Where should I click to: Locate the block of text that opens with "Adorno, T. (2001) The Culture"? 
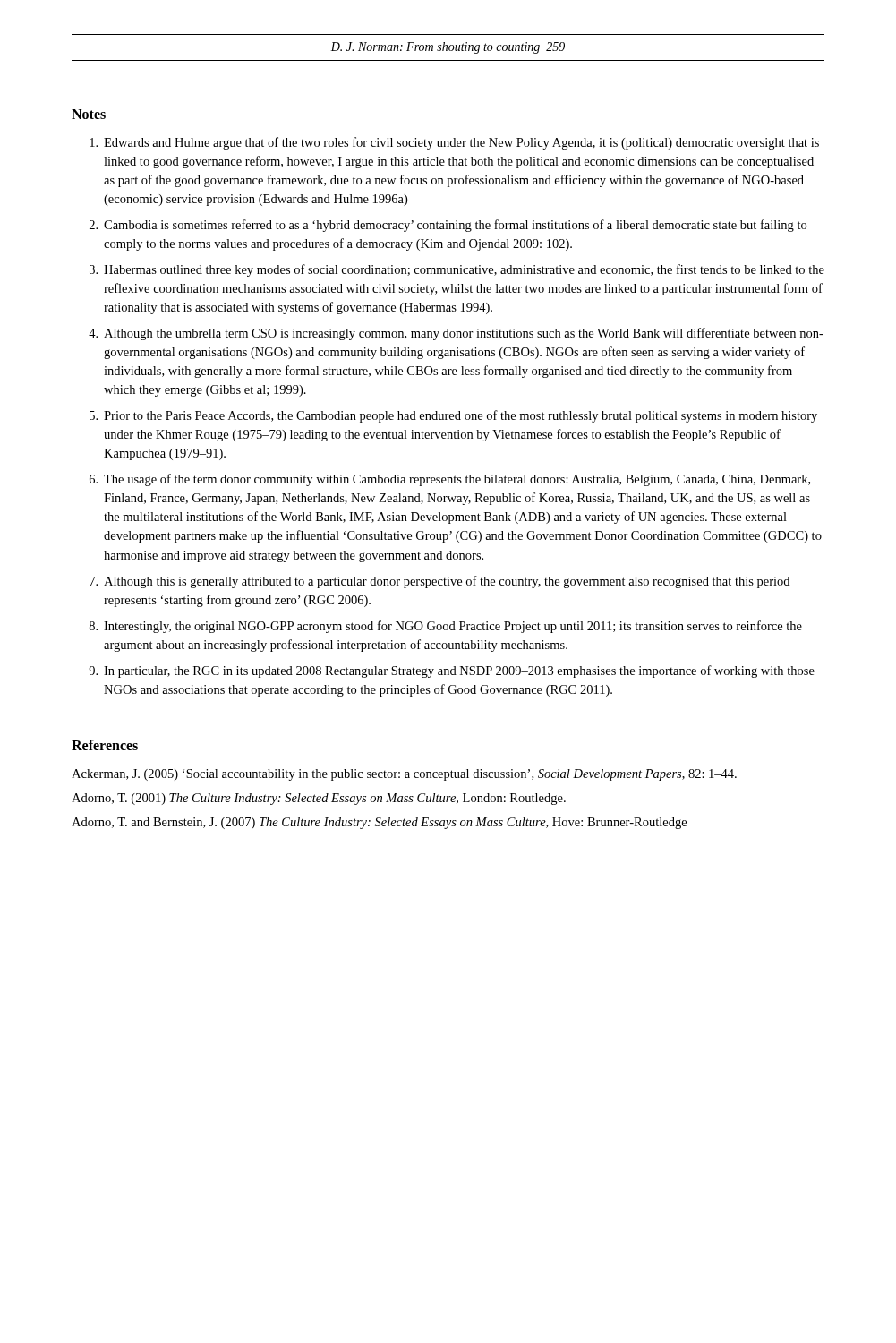tap(319, 798)
